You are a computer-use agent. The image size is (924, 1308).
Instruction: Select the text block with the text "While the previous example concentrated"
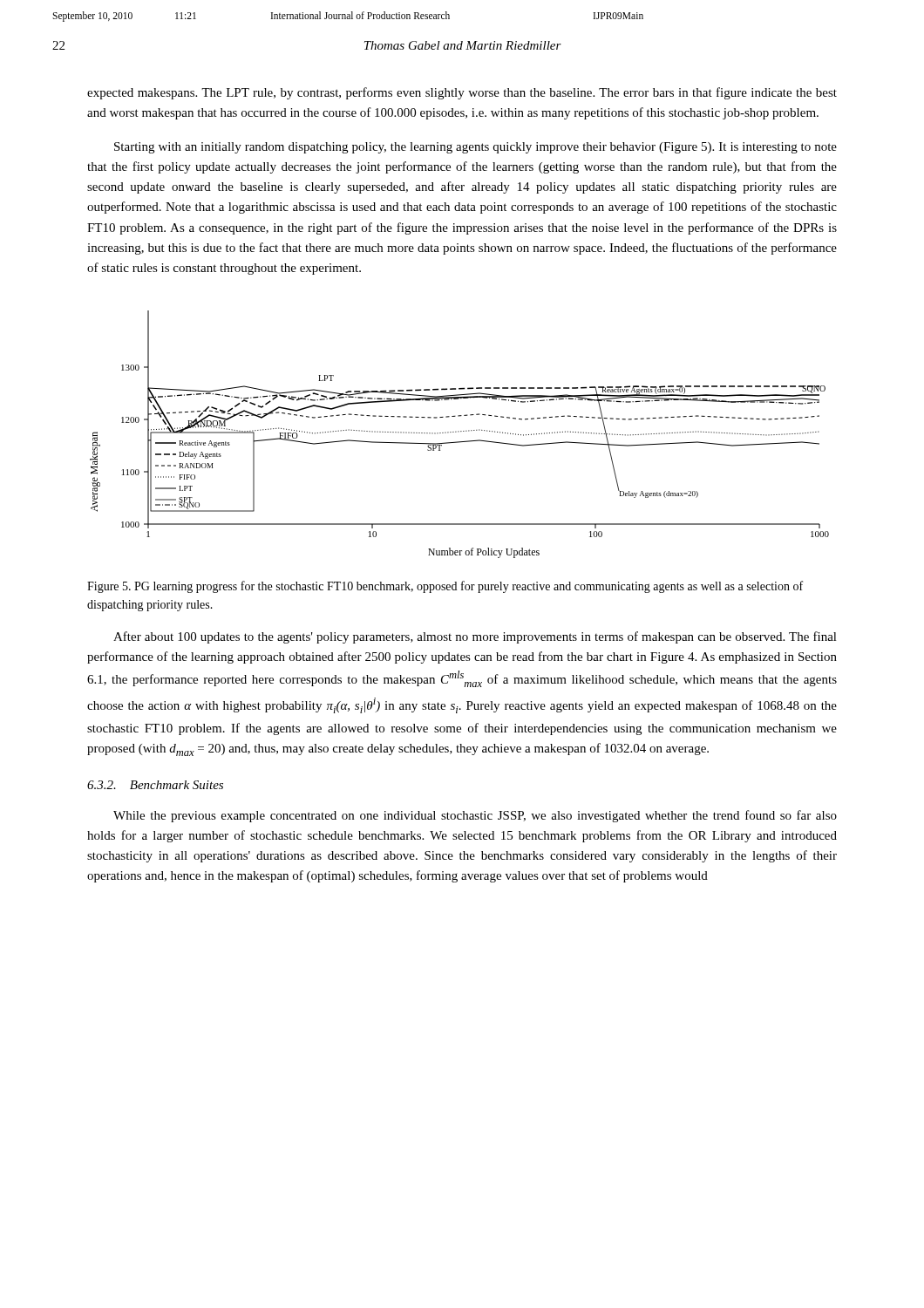[x=462, y=846]
